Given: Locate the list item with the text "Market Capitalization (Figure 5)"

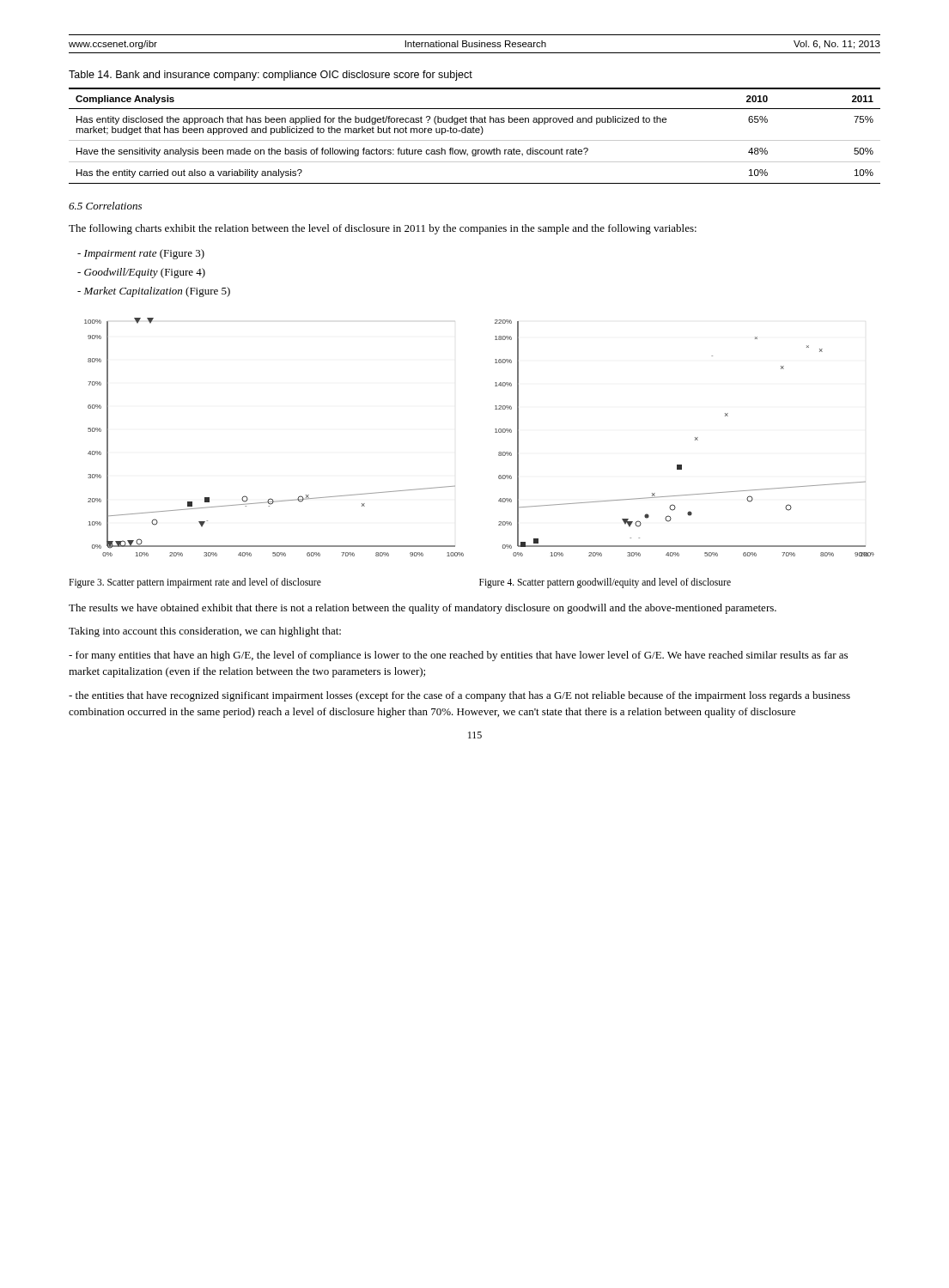Looking at the screenshot, I should [154, 290].
